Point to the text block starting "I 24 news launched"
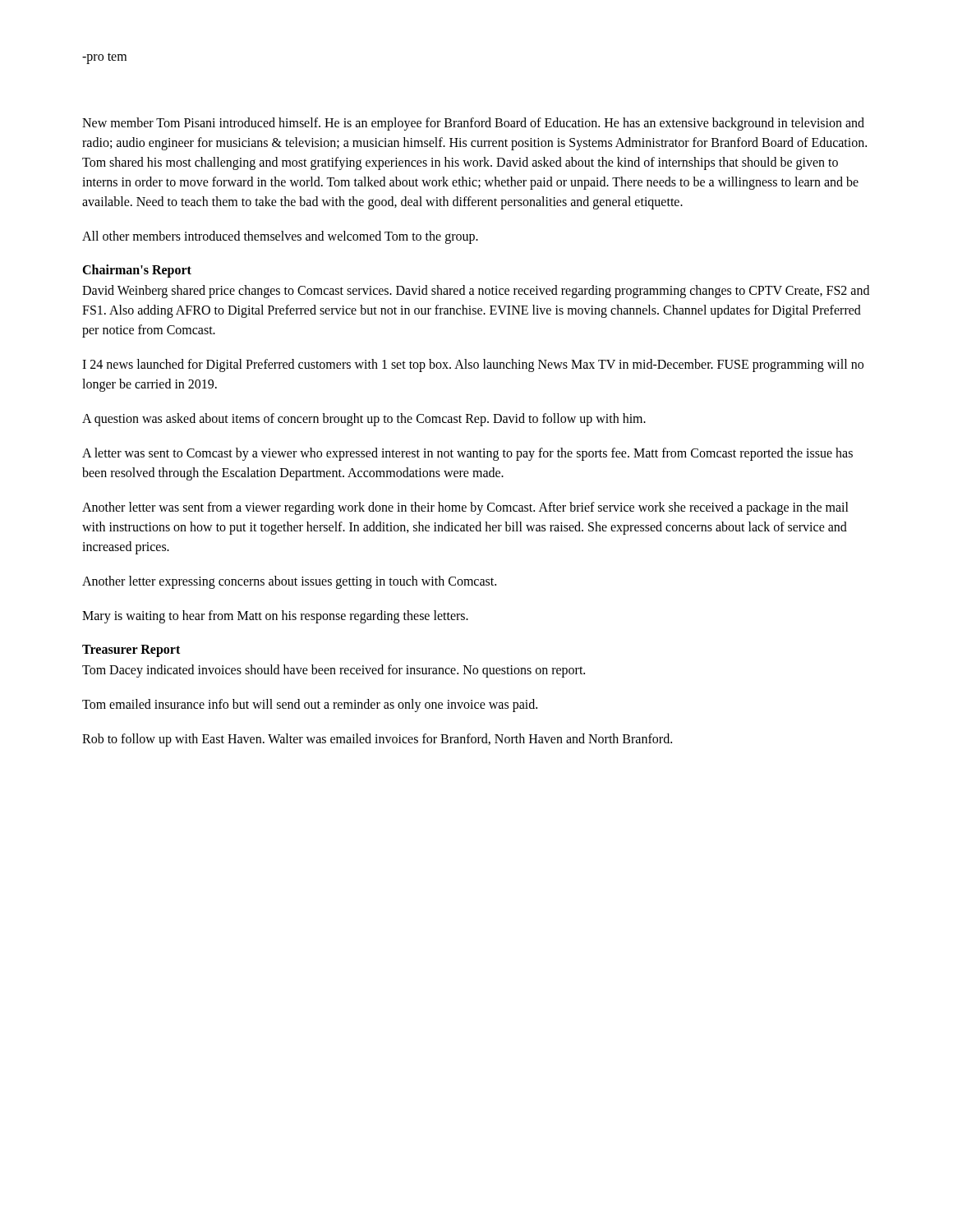The height and width of the screenshot is (1232, 953). (x=473, y=374)
